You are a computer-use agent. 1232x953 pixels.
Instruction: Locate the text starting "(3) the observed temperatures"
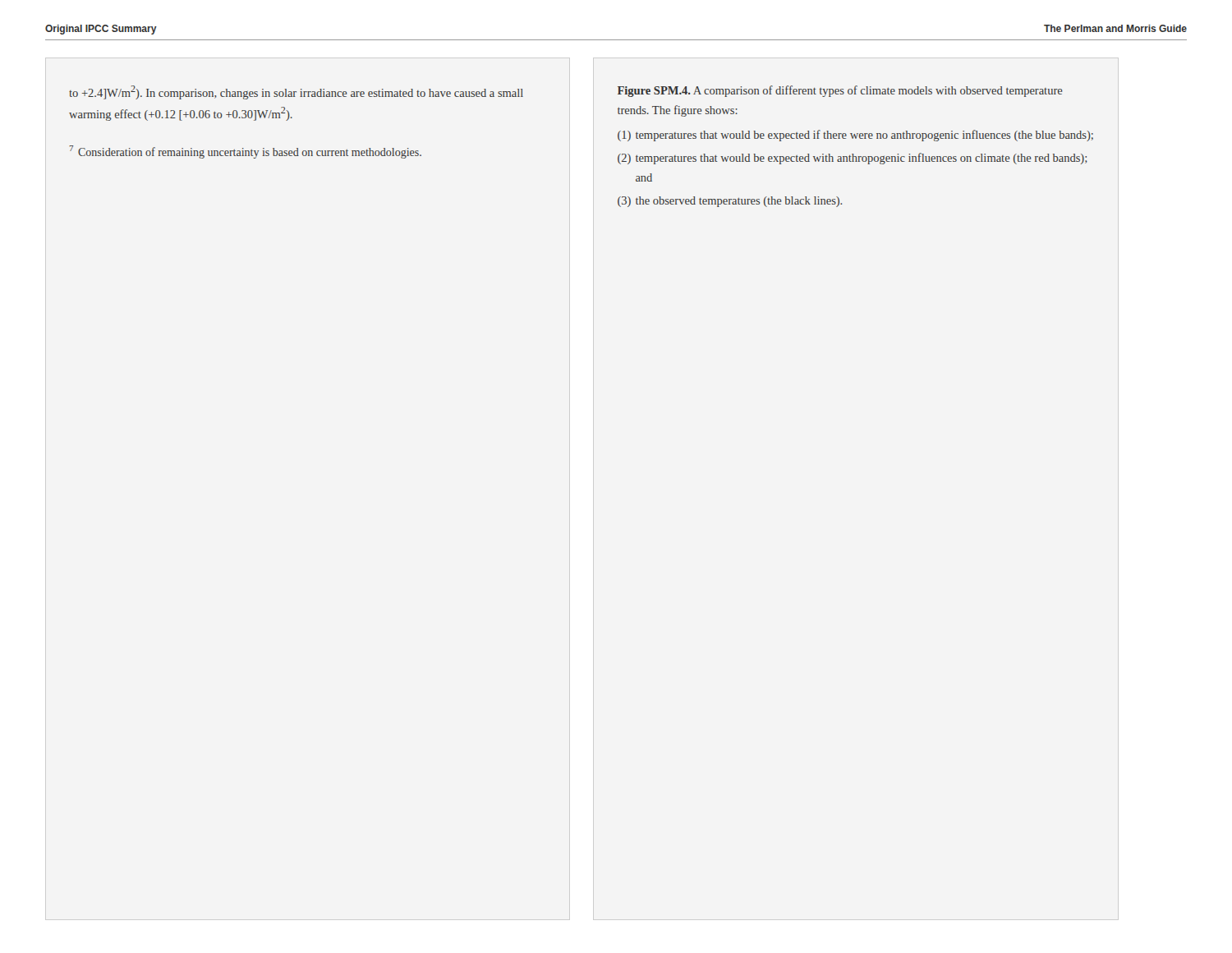click(x=730, y=202)
